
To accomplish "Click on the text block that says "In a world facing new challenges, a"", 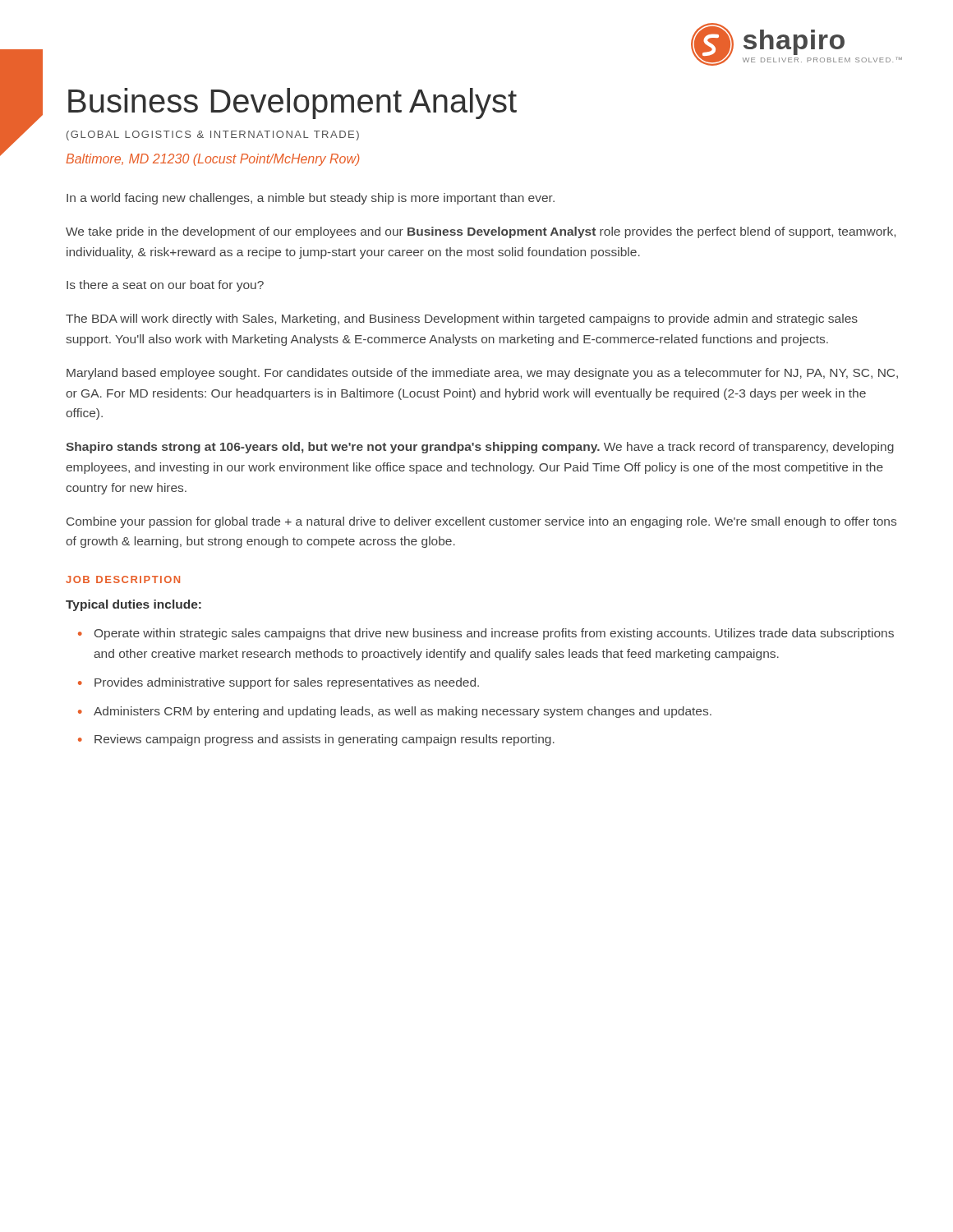I will (485, 198).
